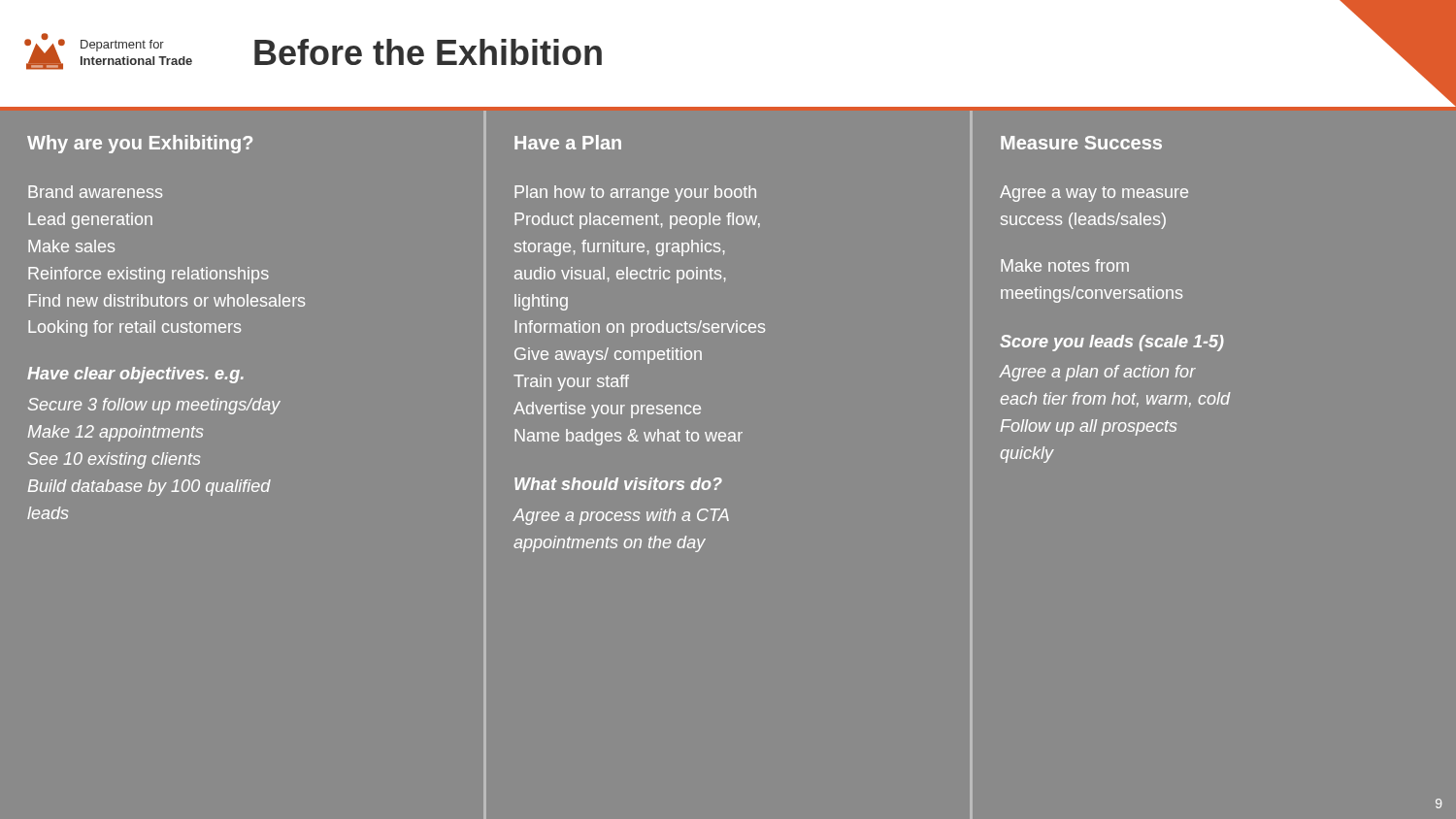Locate the list item containing "Name badges &"
The image size is (1456, 819).
tap(628, 436)
